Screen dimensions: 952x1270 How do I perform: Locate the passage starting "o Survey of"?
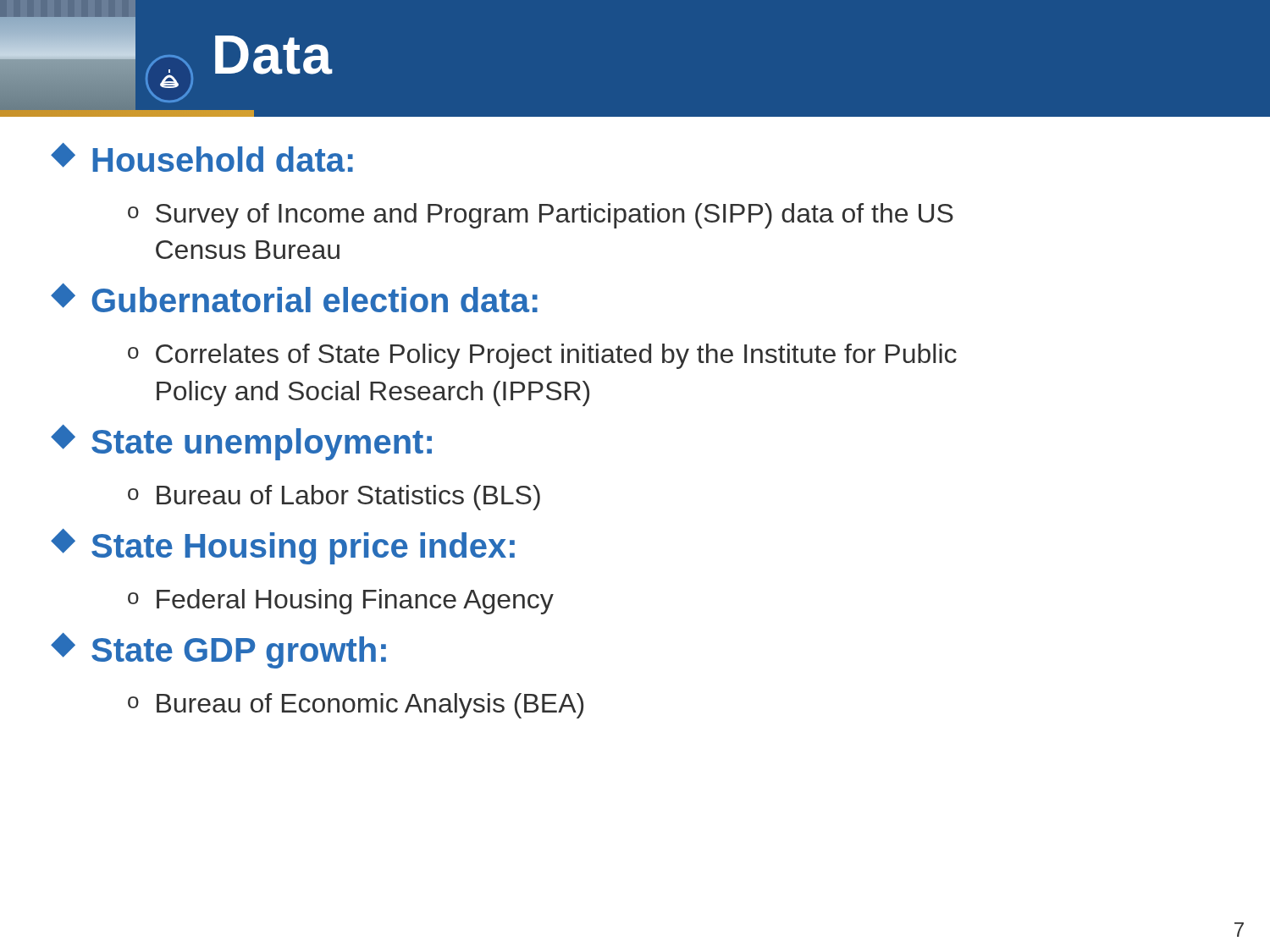coord(541,232)
